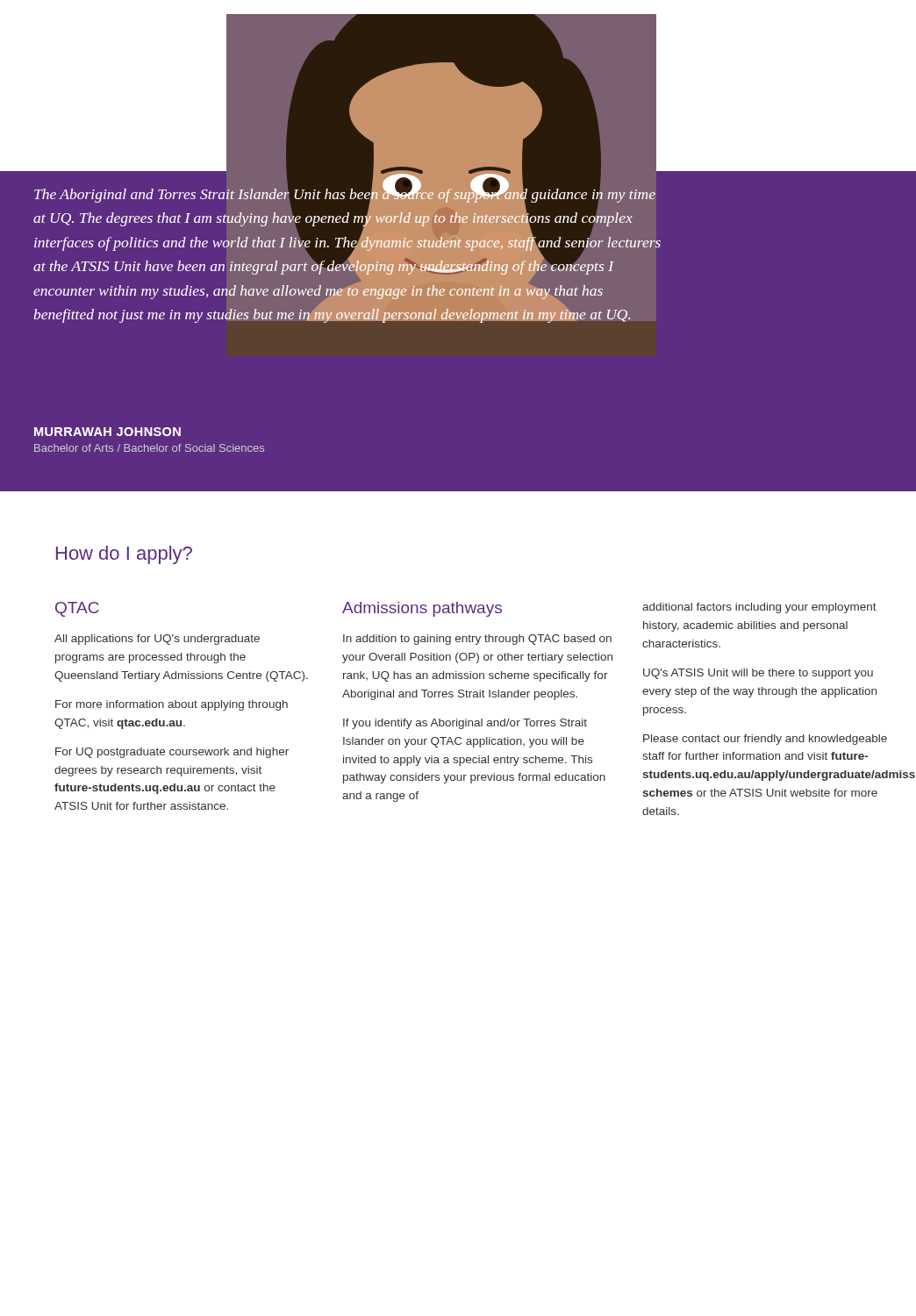Image resolution: width=916 pixels, height=1316 pixels.
Task: Locate the text block that says "All applications for"
Action: coord(182,657)
